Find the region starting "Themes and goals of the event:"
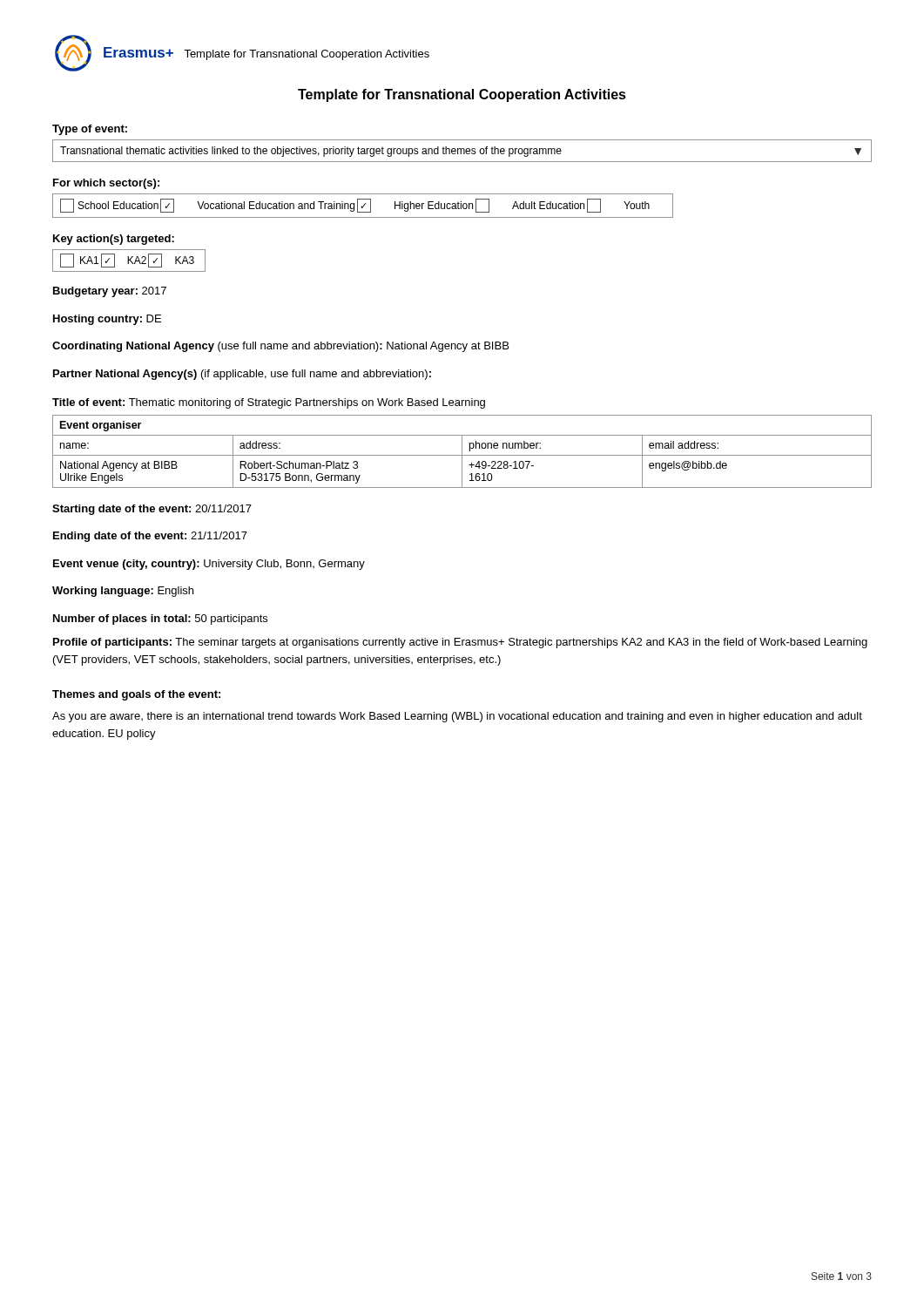The height and width of the screenshot is (1307, 924). click(x=137, y=694)
